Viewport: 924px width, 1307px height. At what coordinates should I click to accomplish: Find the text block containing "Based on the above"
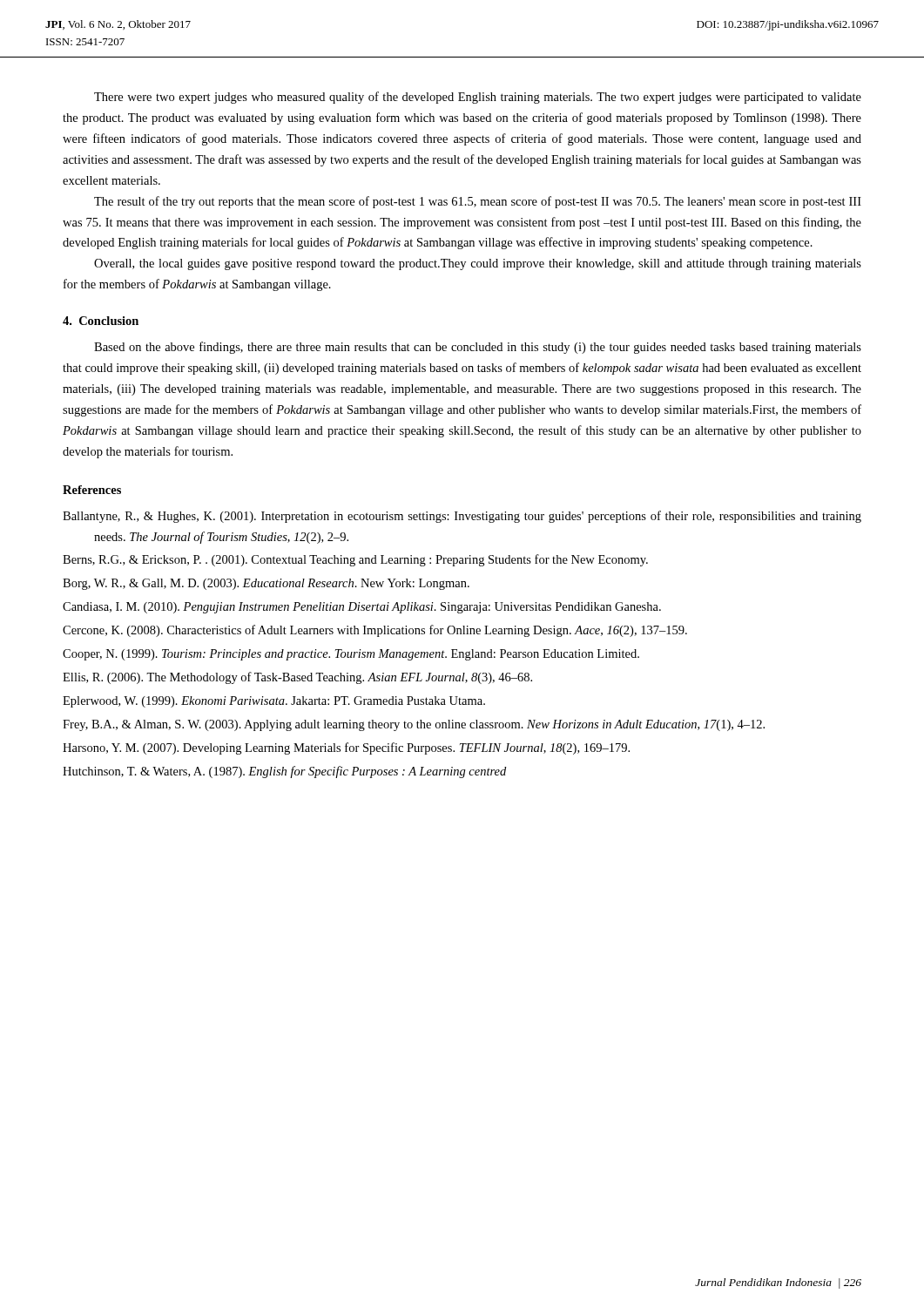[x=462, y=399]
